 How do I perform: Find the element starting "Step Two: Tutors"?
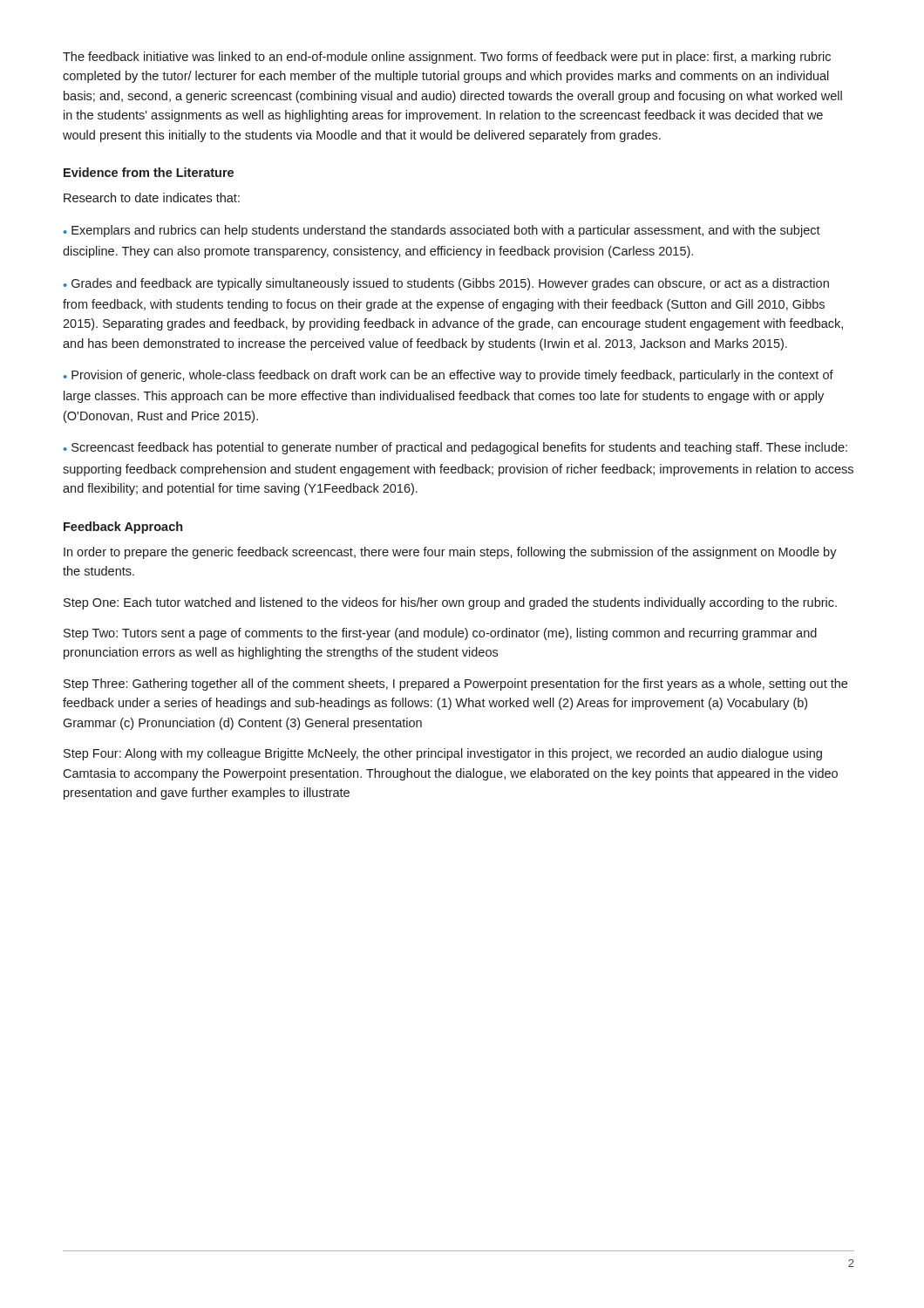[x=440, y=643]
